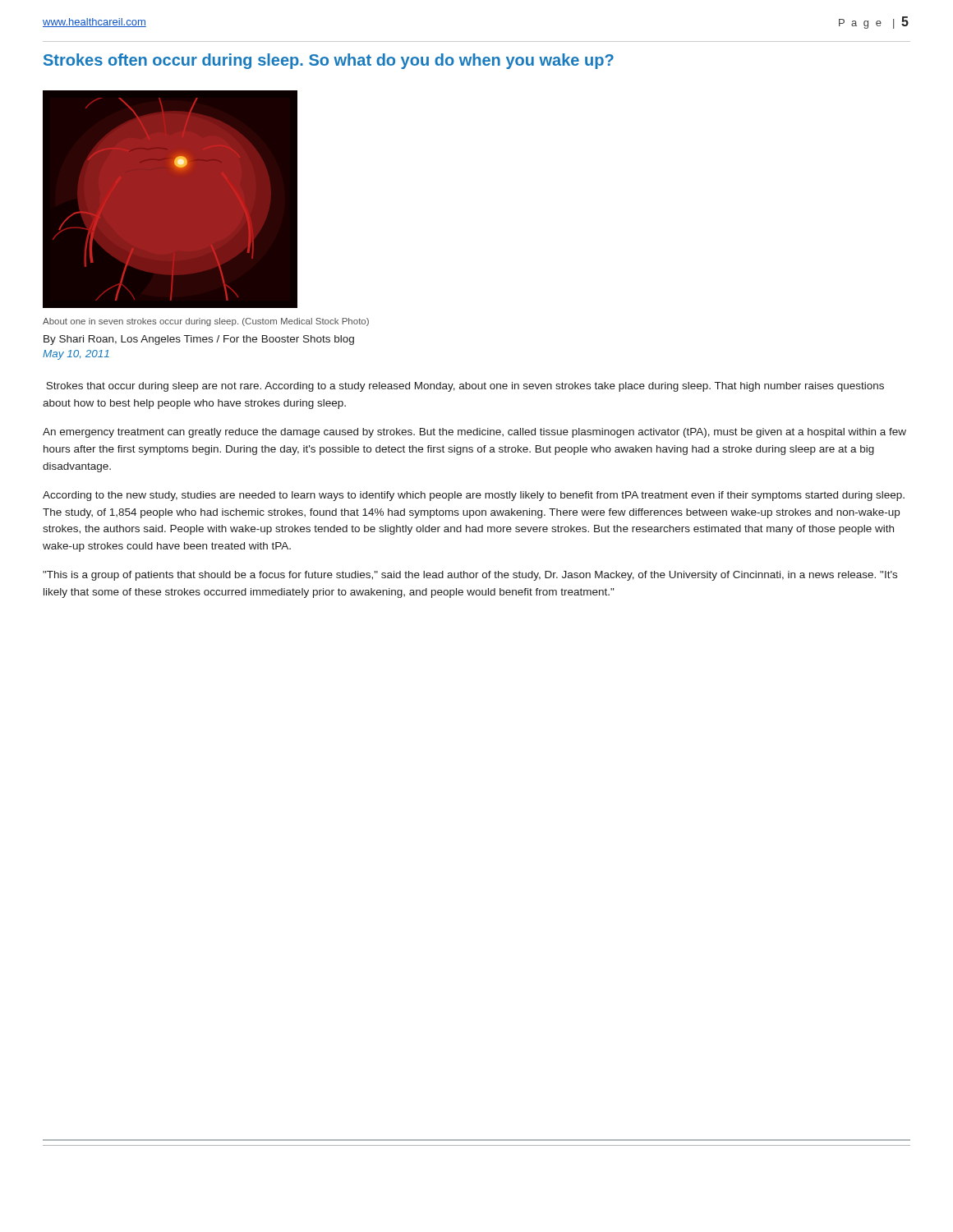This screenshot has width=953, height=1232.
Task: Where is the passage that starts "An emergency treatment can greatly reduce the"?
Action: point(474,449)
